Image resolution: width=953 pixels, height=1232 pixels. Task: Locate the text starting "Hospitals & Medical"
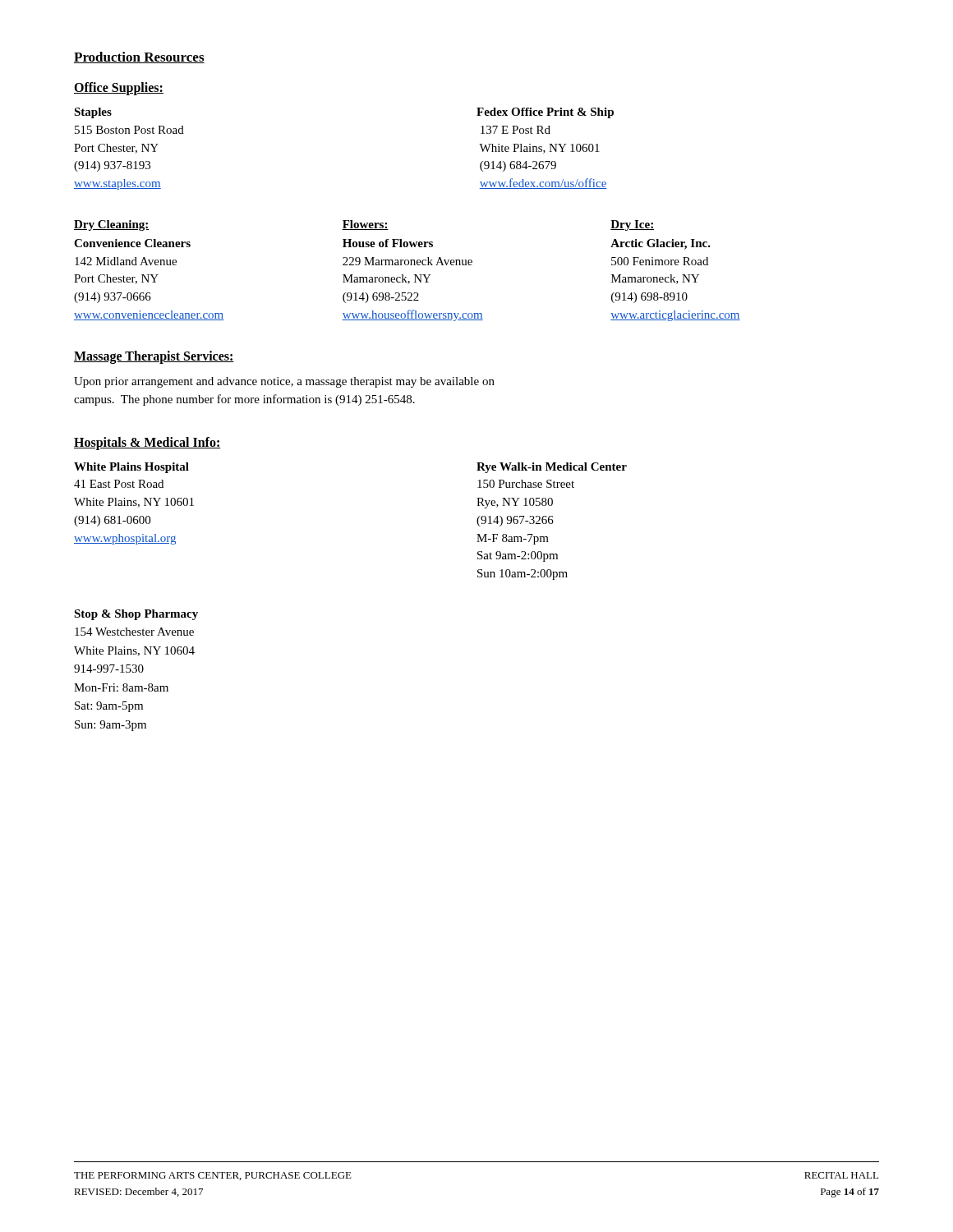[147, 442]
